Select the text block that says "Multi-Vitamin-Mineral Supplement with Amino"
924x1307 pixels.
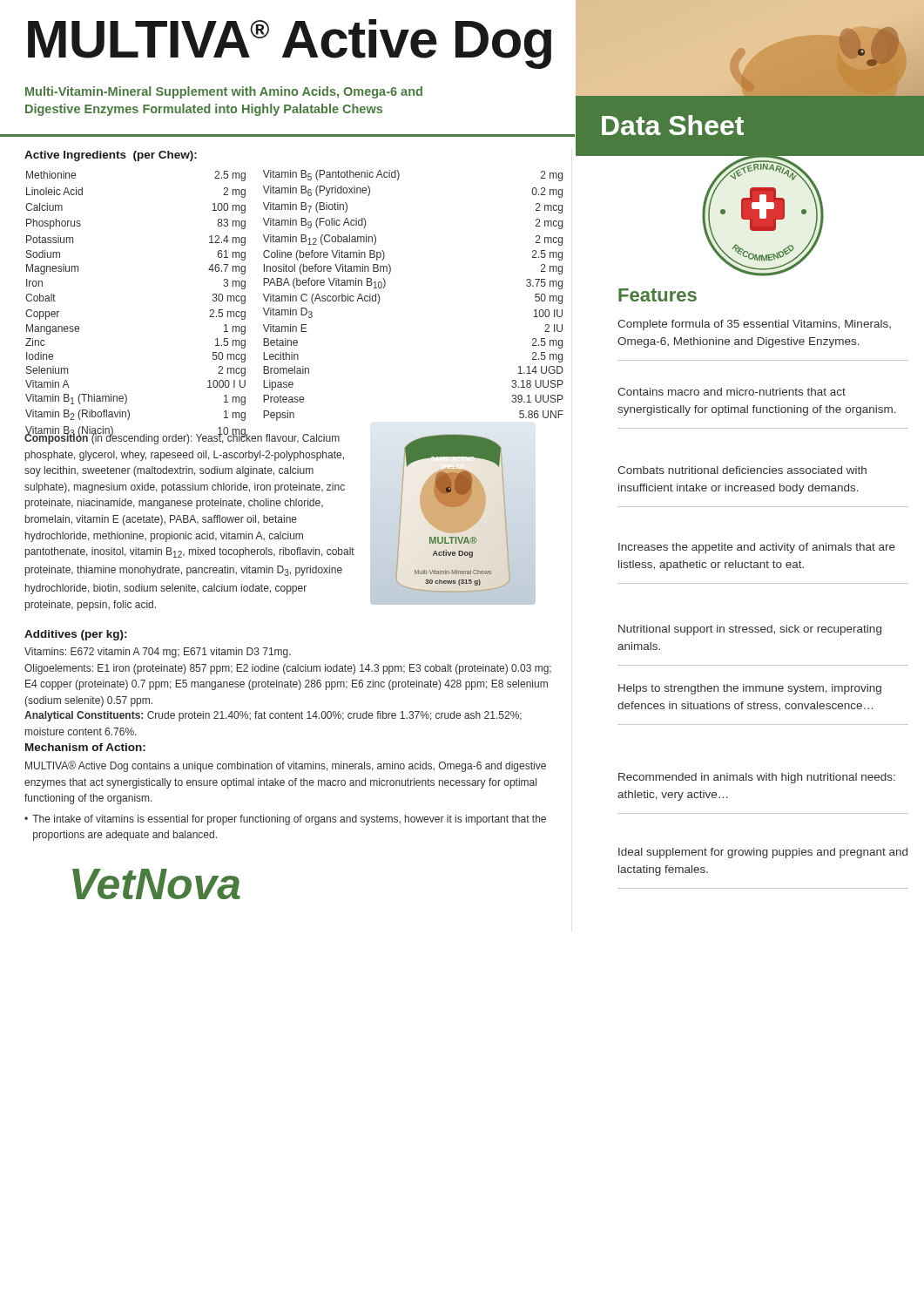(224, 100)
